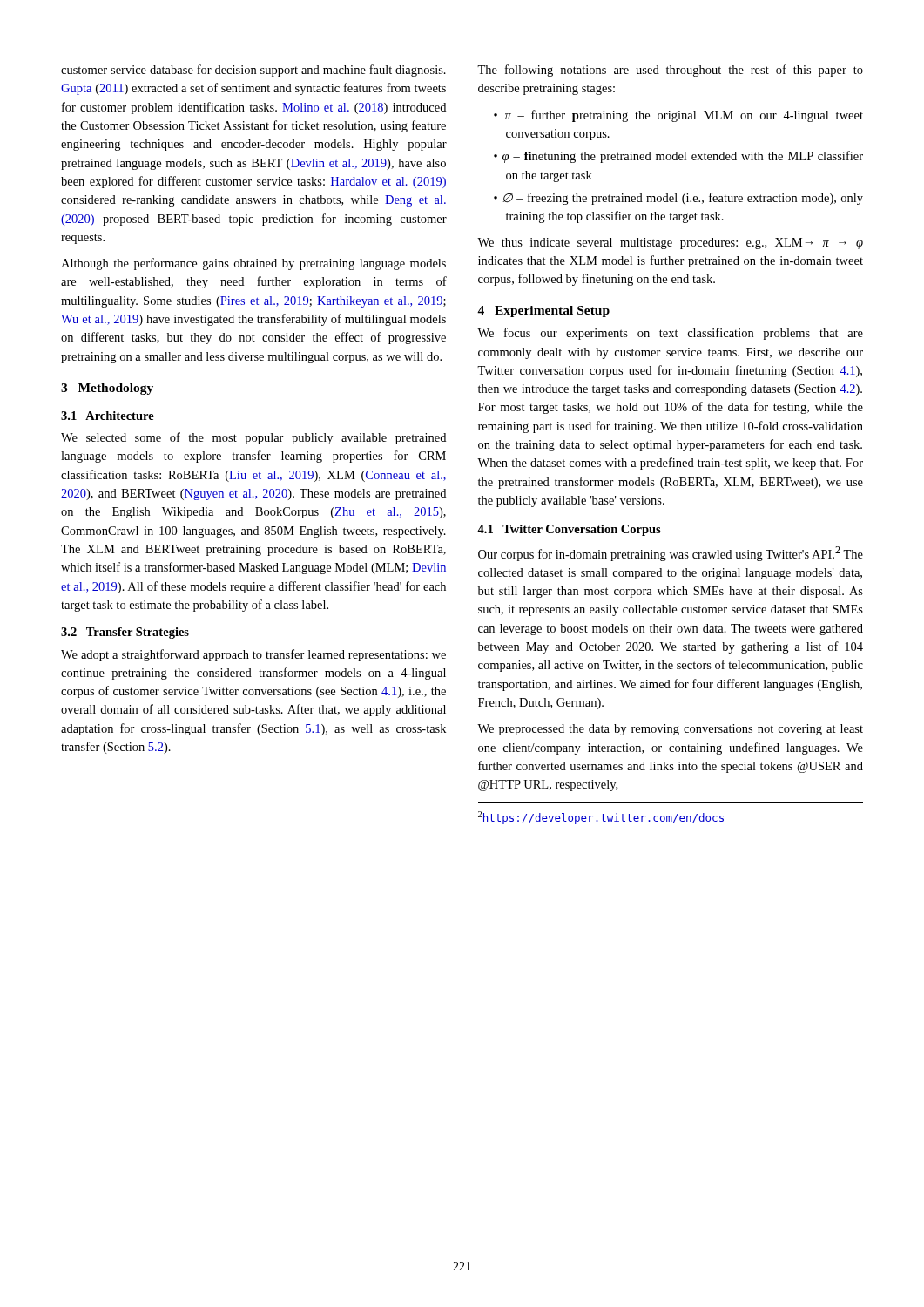Click on the text block with the text "Although the performance gains obtained by"
This screenshot has height=1307, width=924.
254,310
